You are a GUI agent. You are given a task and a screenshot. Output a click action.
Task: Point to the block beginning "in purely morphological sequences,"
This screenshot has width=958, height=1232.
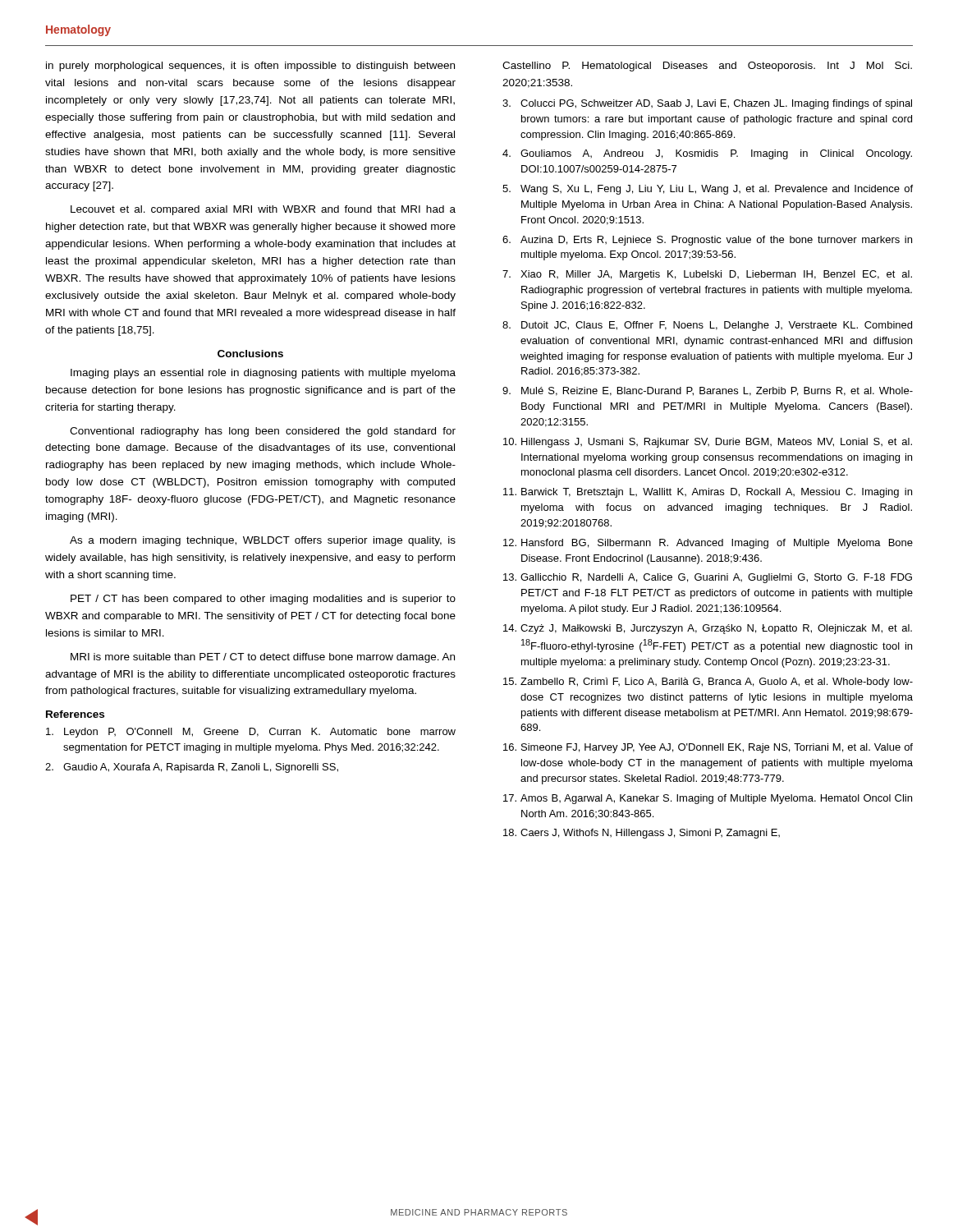(x=250, y=126)
